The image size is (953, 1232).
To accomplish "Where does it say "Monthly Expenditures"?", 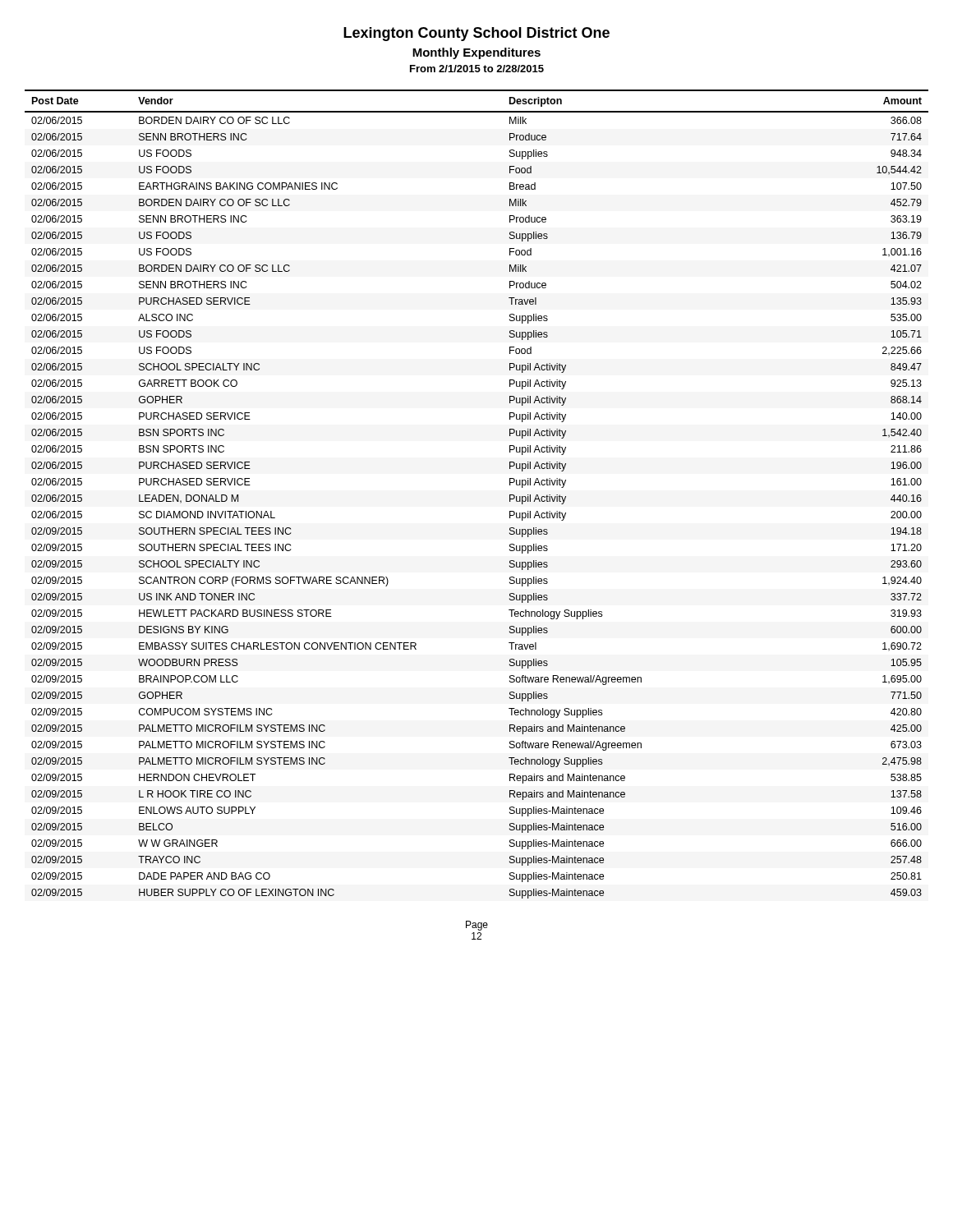I will click(476, 52).
